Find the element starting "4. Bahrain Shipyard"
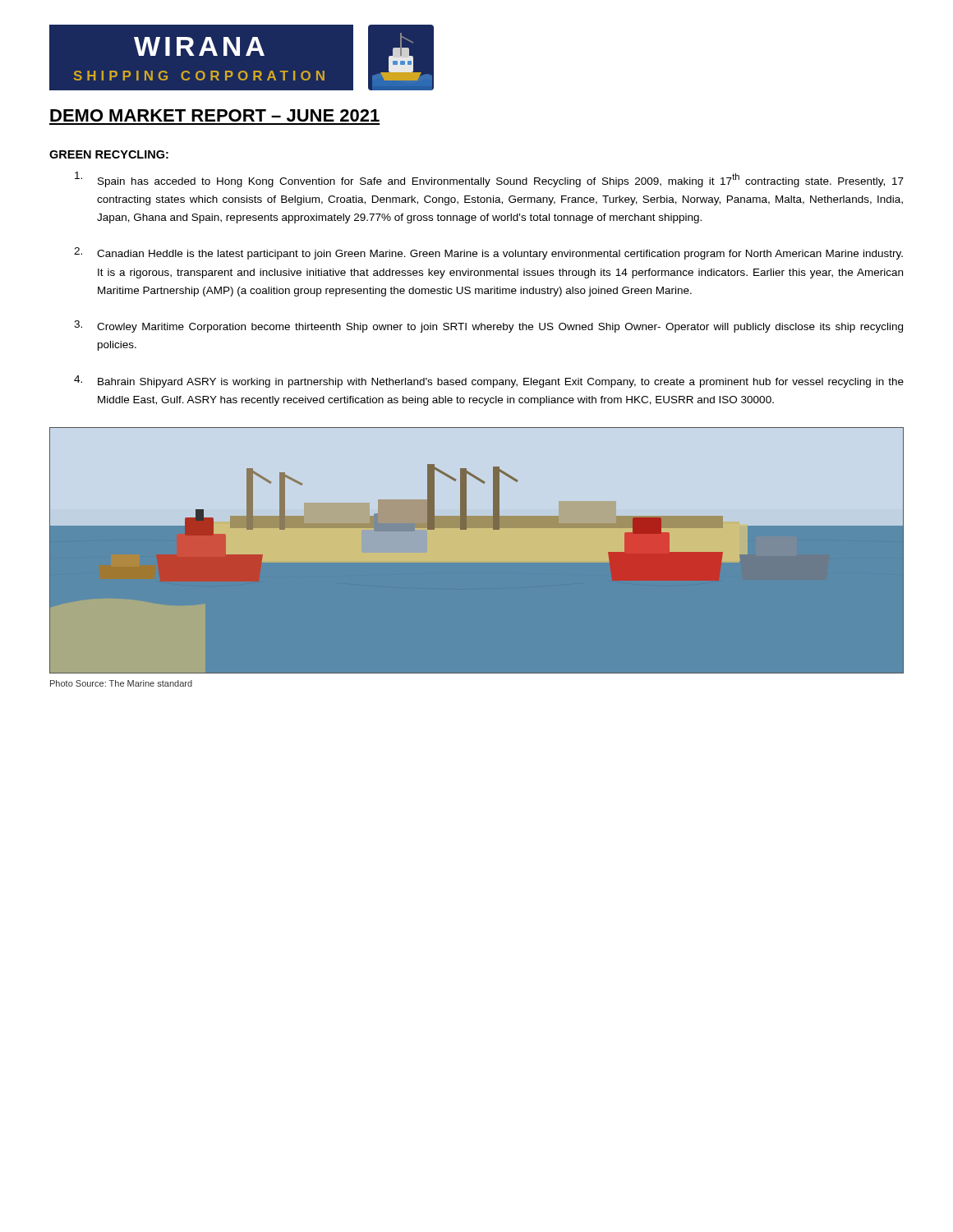 tap(489, 391)
